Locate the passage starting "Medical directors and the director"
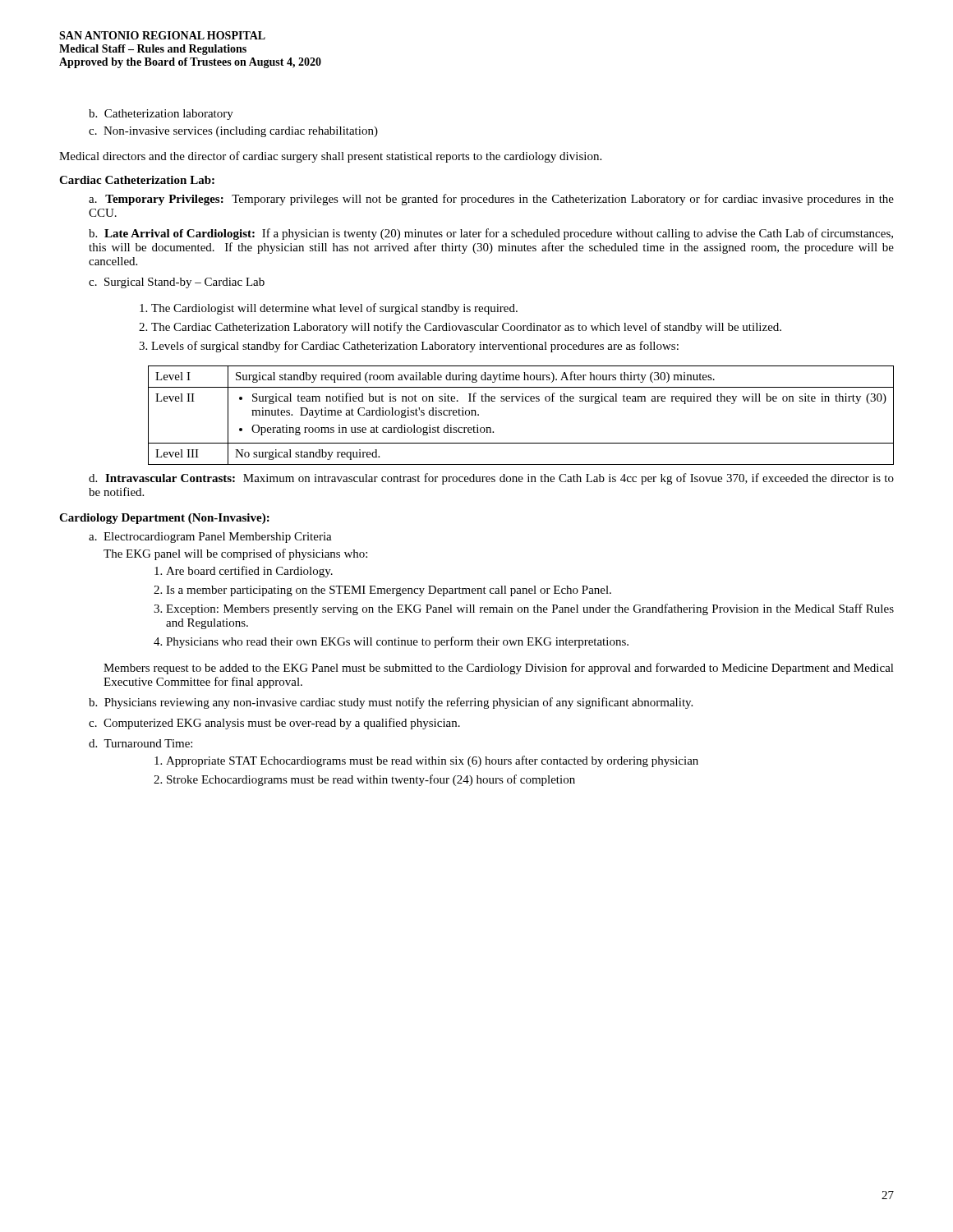The width and height of the screenshot is (953, 1232). tap(476, 156)
